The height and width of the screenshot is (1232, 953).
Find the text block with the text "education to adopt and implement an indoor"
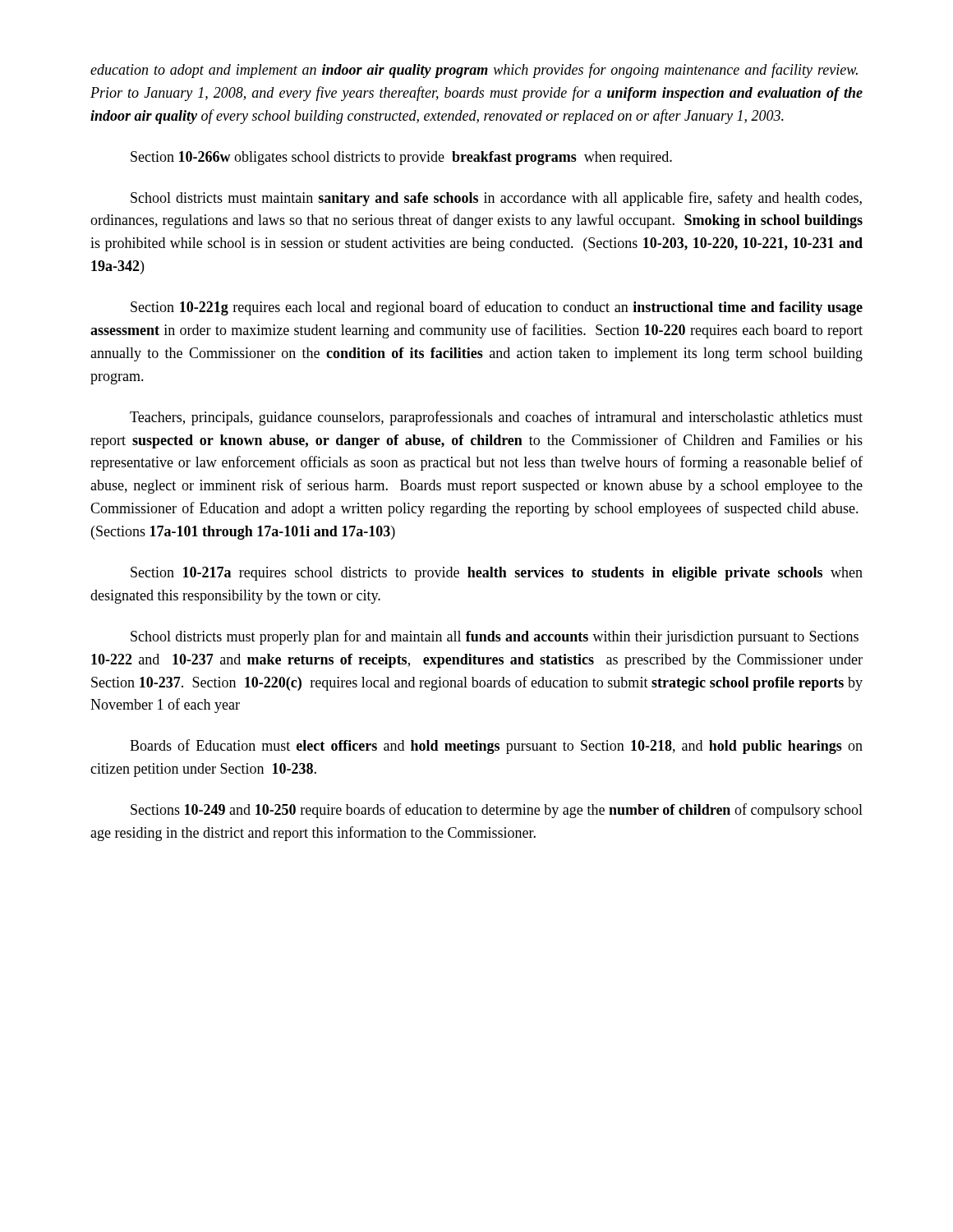point(476,93)
